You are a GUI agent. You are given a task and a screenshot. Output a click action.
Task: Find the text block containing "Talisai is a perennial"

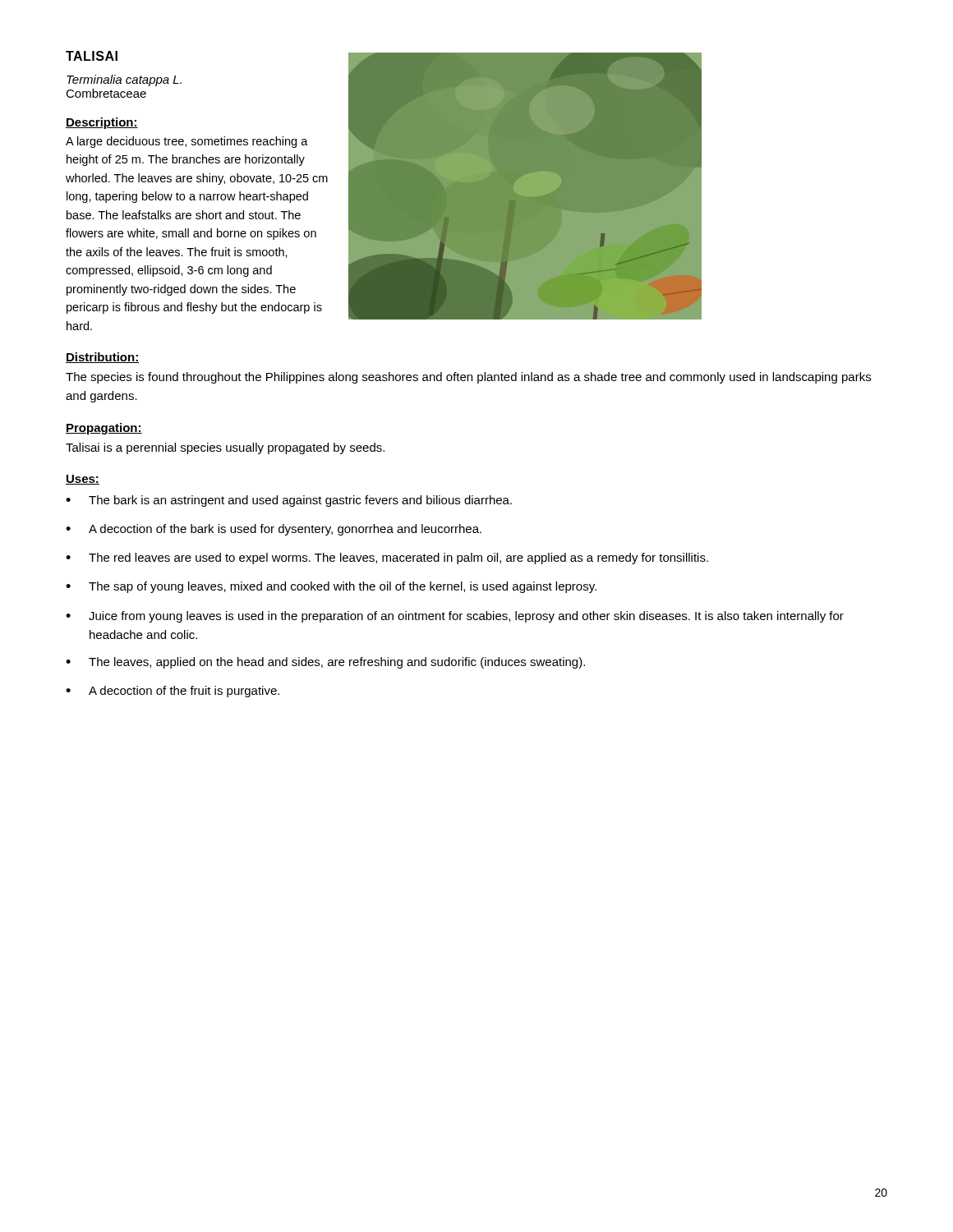pos(225,448)
